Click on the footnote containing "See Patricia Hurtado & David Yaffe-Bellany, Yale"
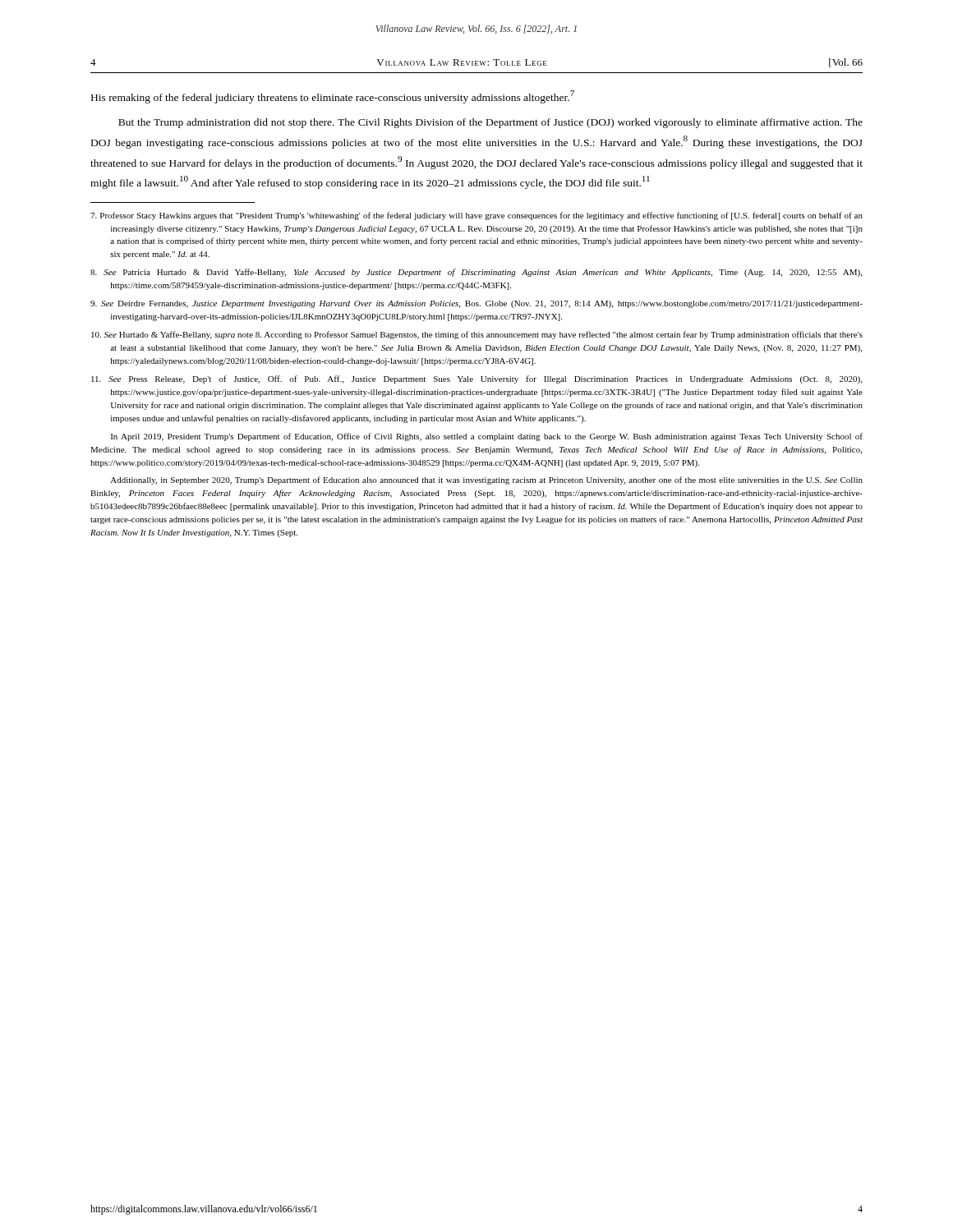This screenshot has height=1232, width=953. 476,279
